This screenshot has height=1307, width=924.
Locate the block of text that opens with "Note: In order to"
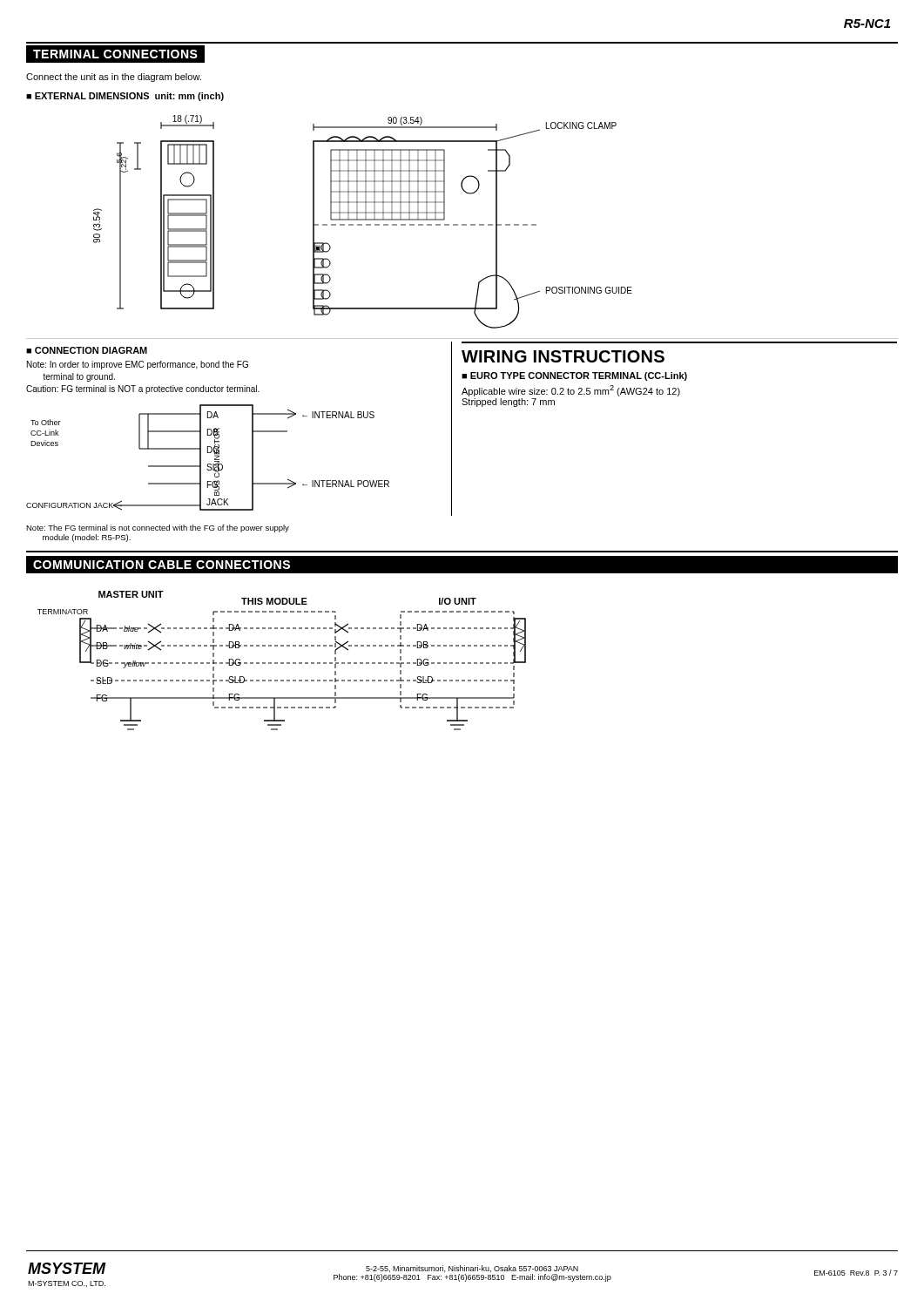pos(143,377)
